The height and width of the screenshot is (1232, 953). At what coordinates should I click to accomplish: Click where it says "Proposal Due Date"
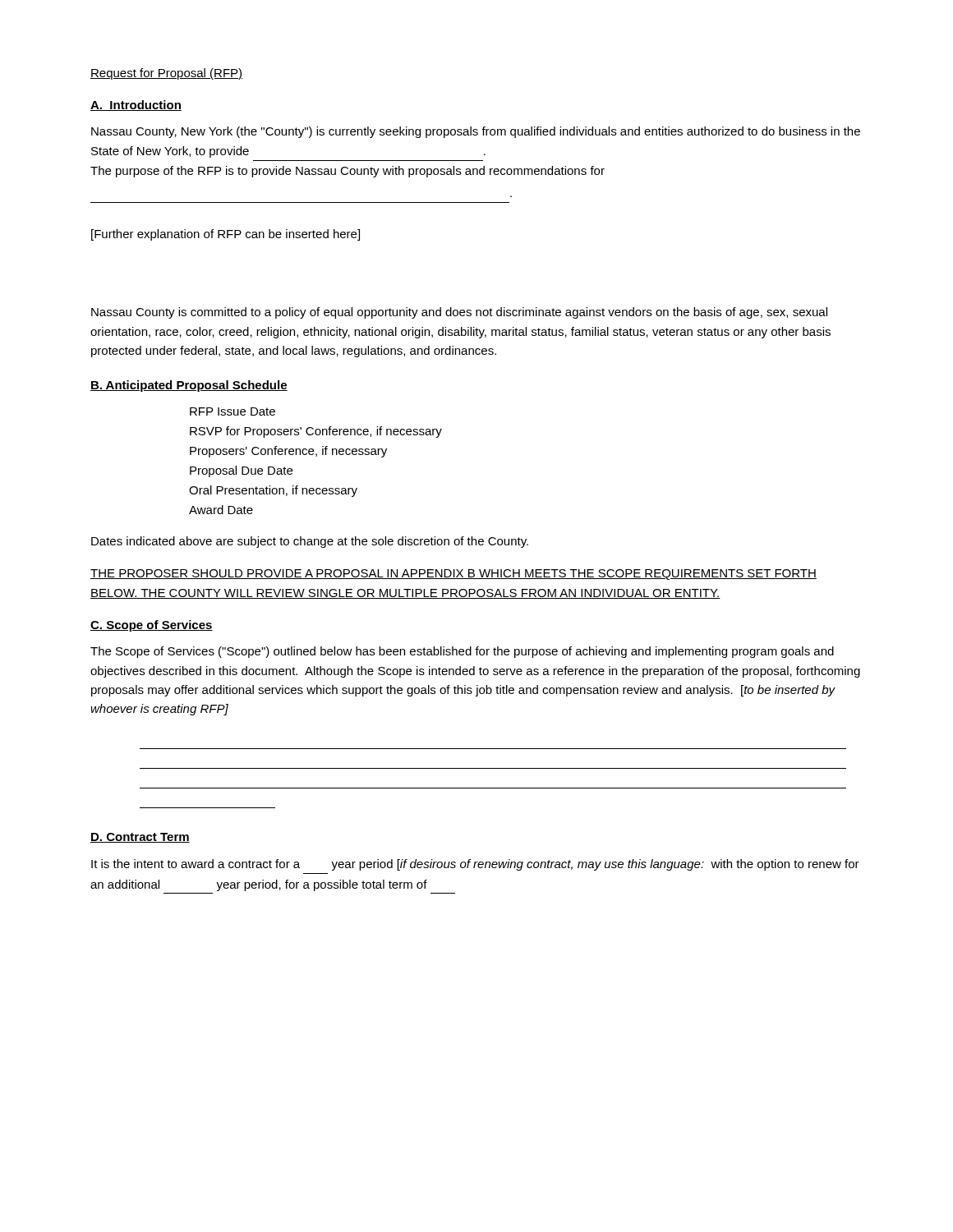pyautogui.click(x=241, y=470)
